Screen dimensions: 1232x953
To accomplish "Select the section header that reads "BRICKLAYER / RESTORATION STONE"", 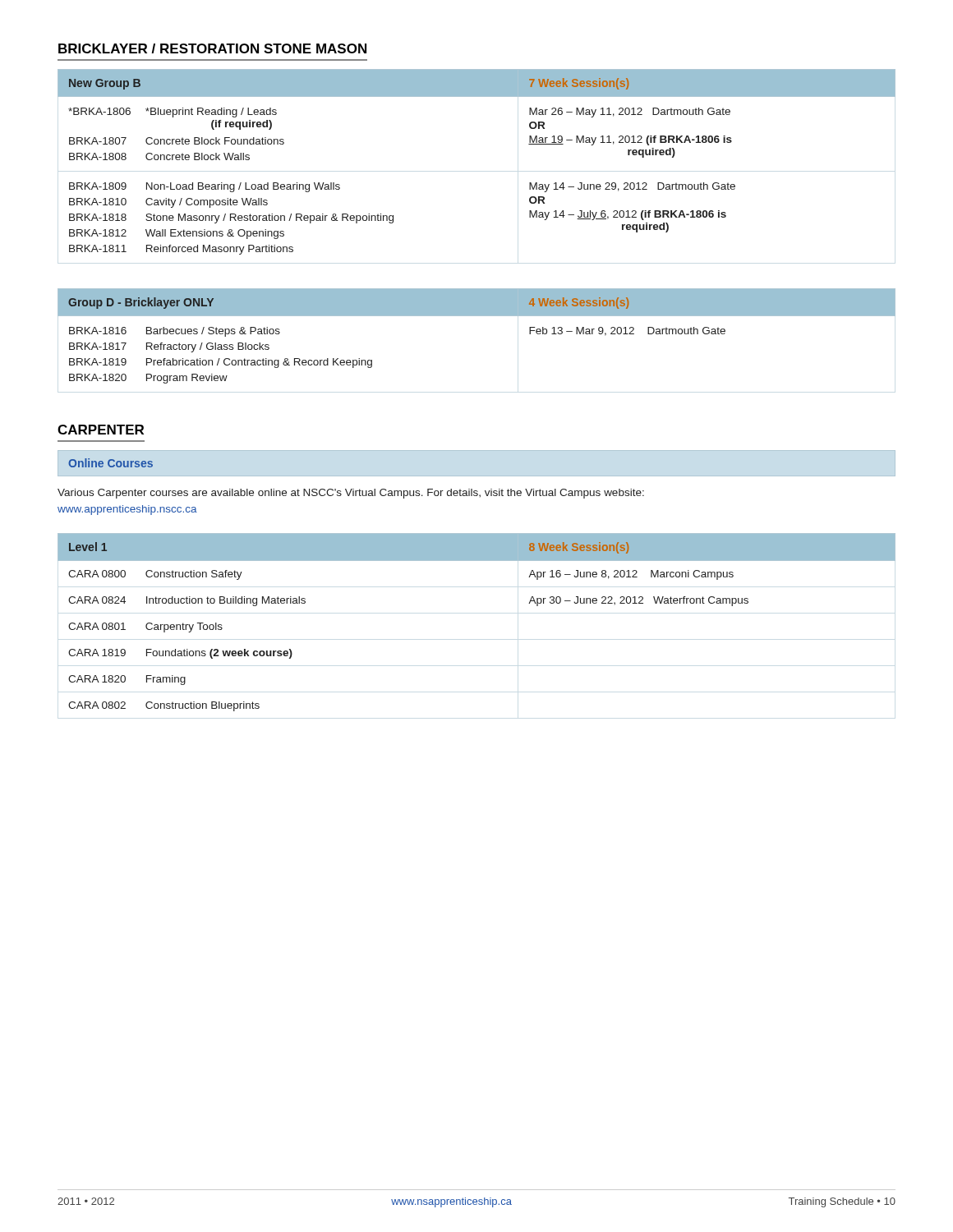I will (212, 49).
